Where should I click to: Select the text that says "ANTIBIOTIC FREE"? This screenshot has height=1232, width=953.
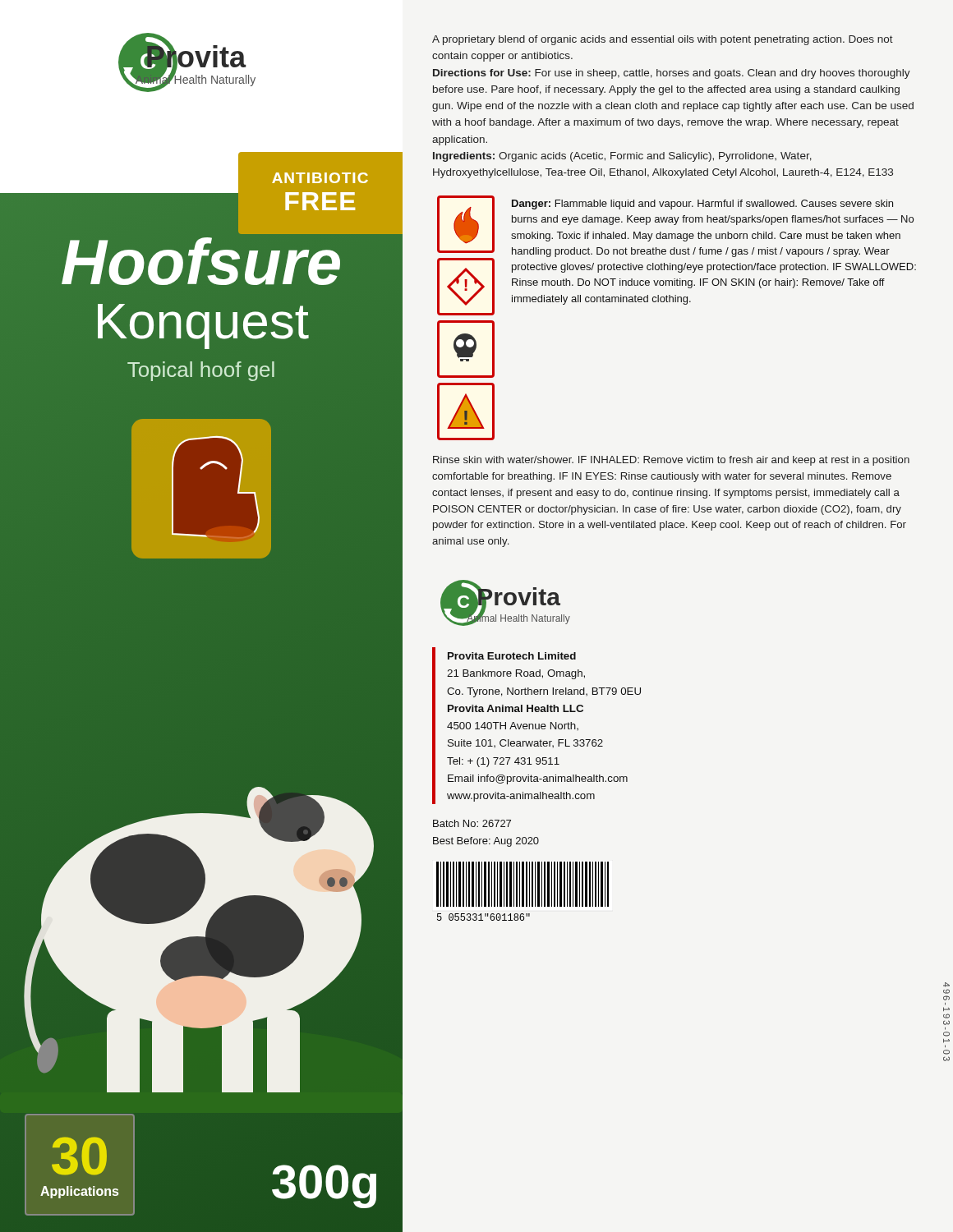(320, 193)
